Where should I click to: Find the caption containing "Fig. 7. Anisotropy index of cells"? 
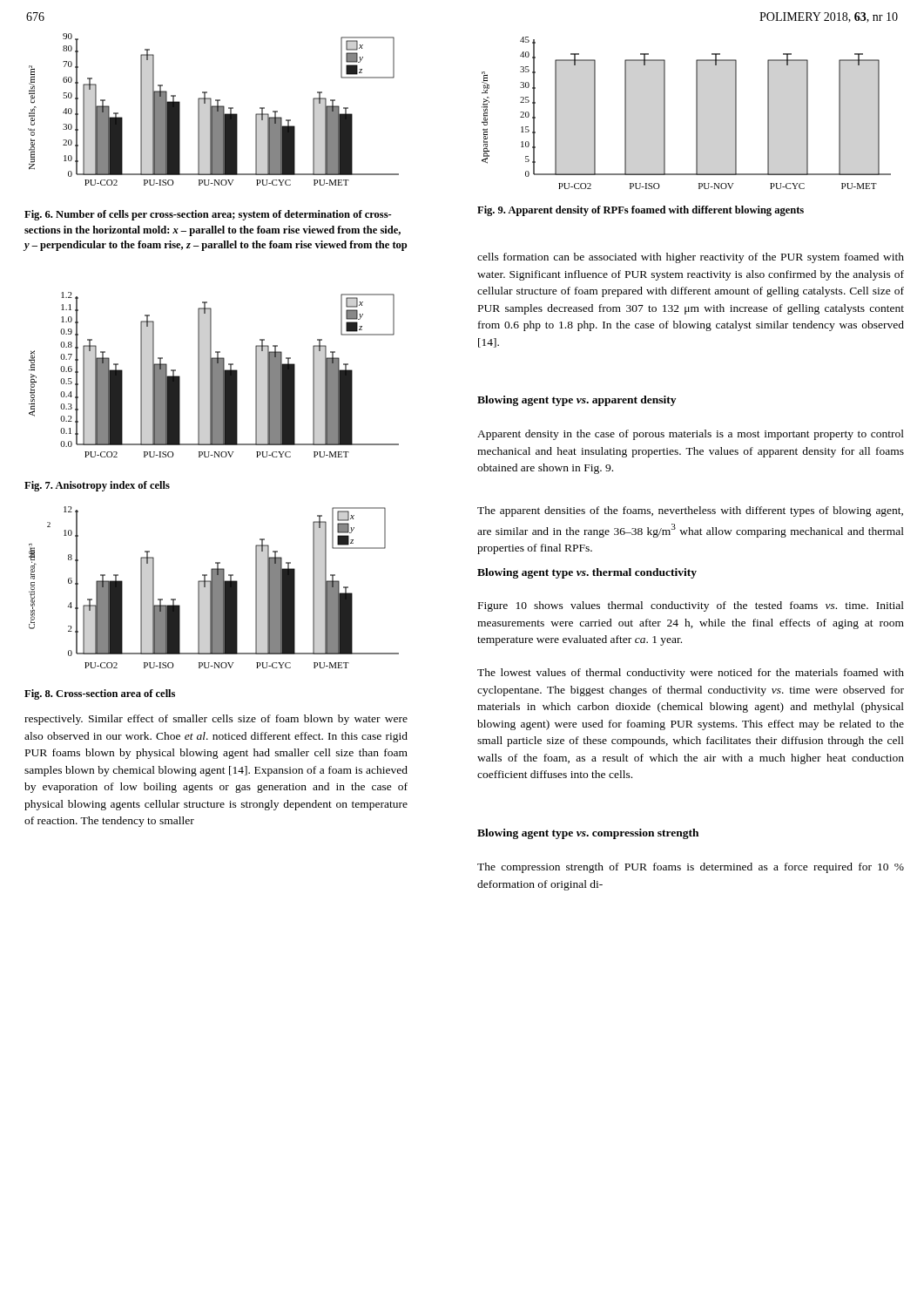97,485
